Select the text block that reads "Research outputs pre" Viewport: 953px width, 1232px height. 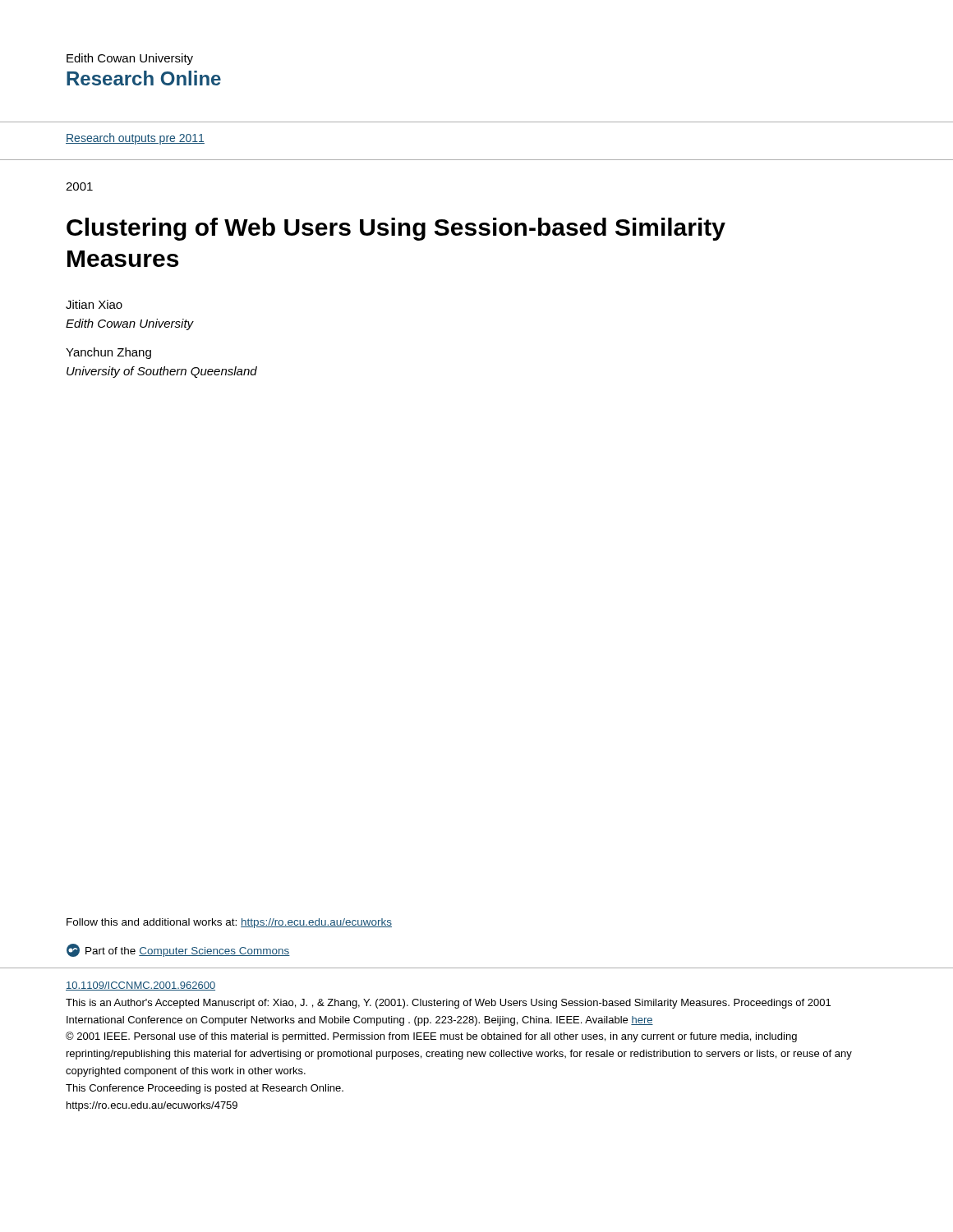tap(135, 138)
